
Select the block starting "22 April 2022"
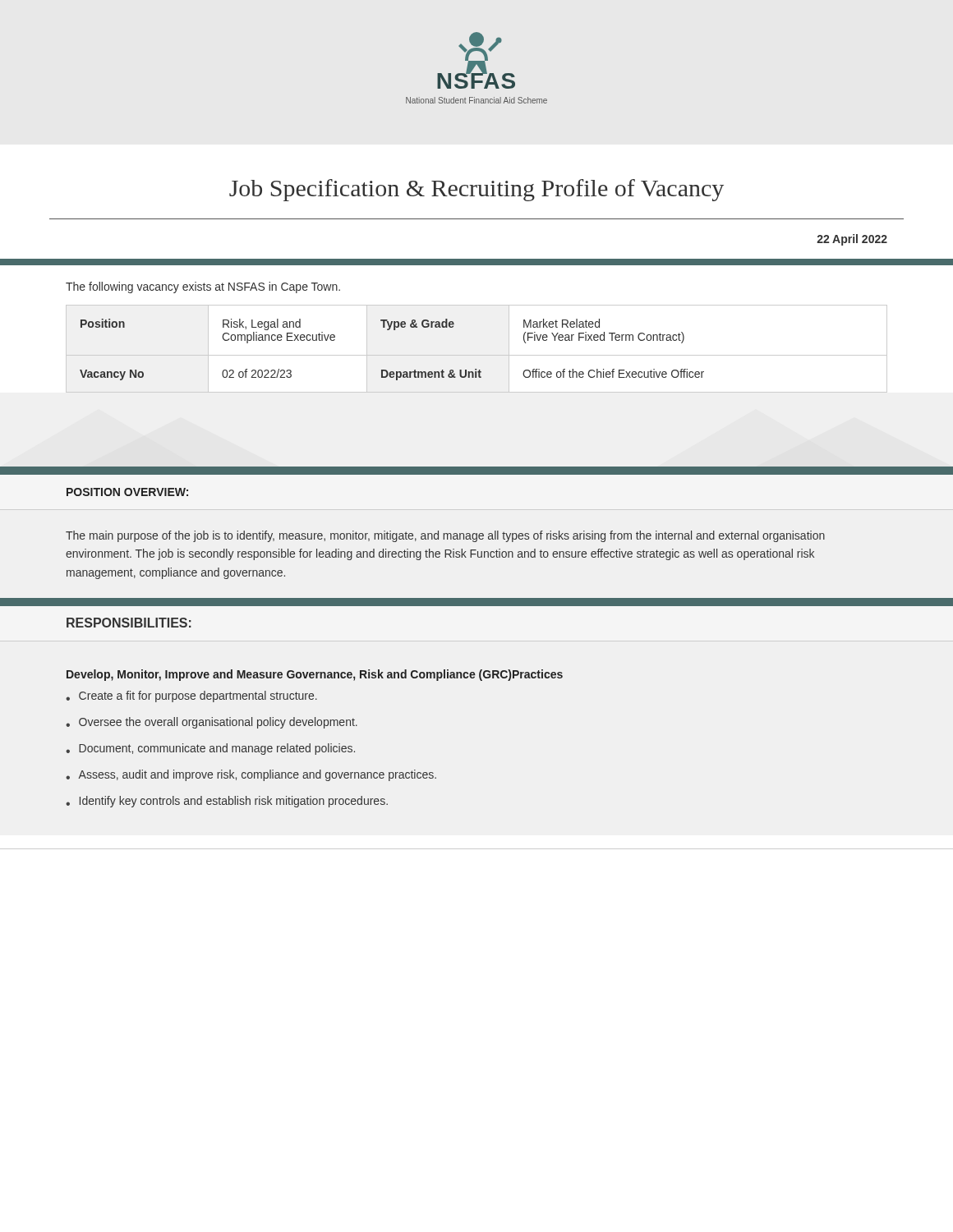click(852, 239)
